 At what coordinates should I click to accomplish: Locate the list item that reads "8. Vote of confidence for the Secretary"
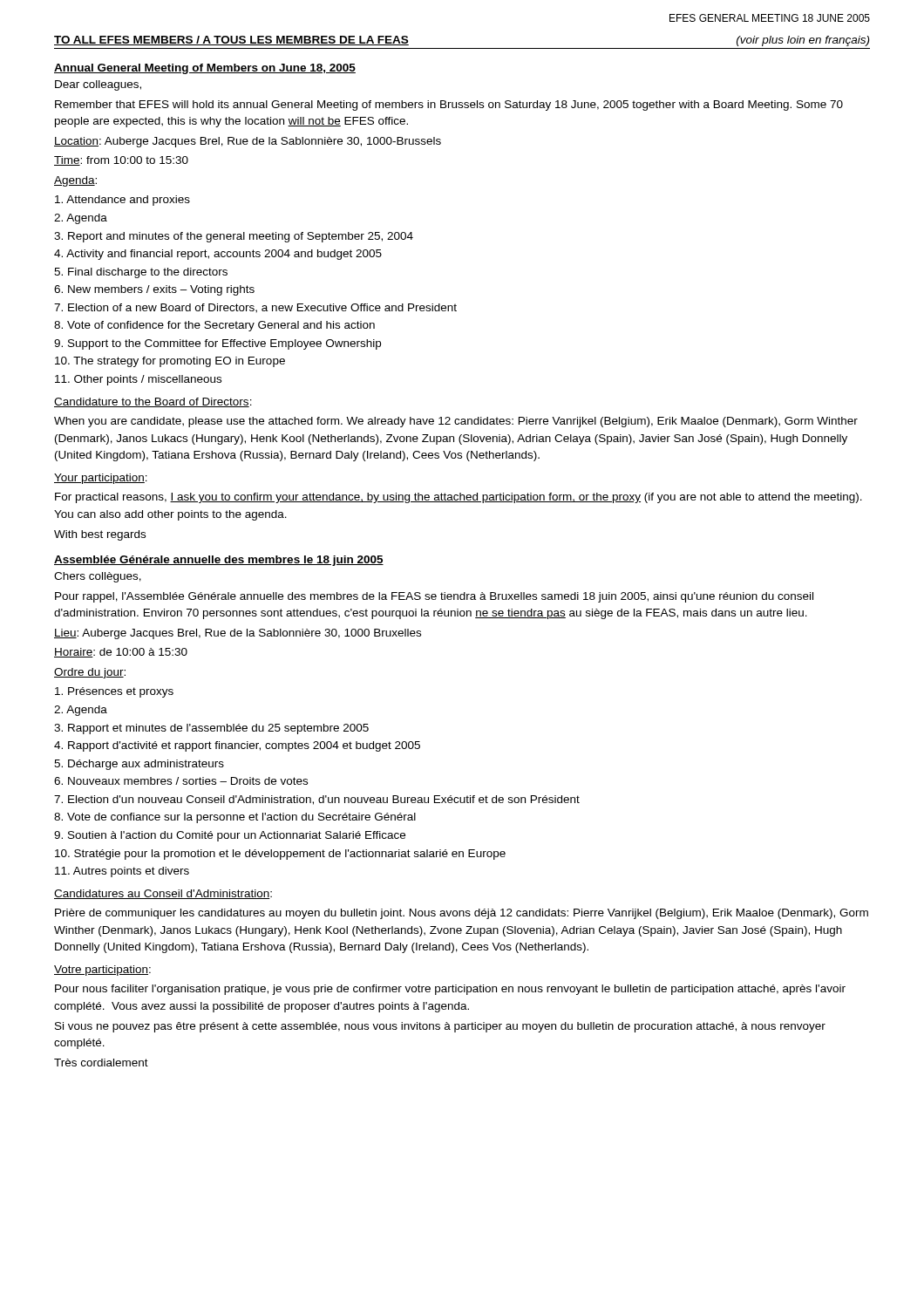point(215,325)
